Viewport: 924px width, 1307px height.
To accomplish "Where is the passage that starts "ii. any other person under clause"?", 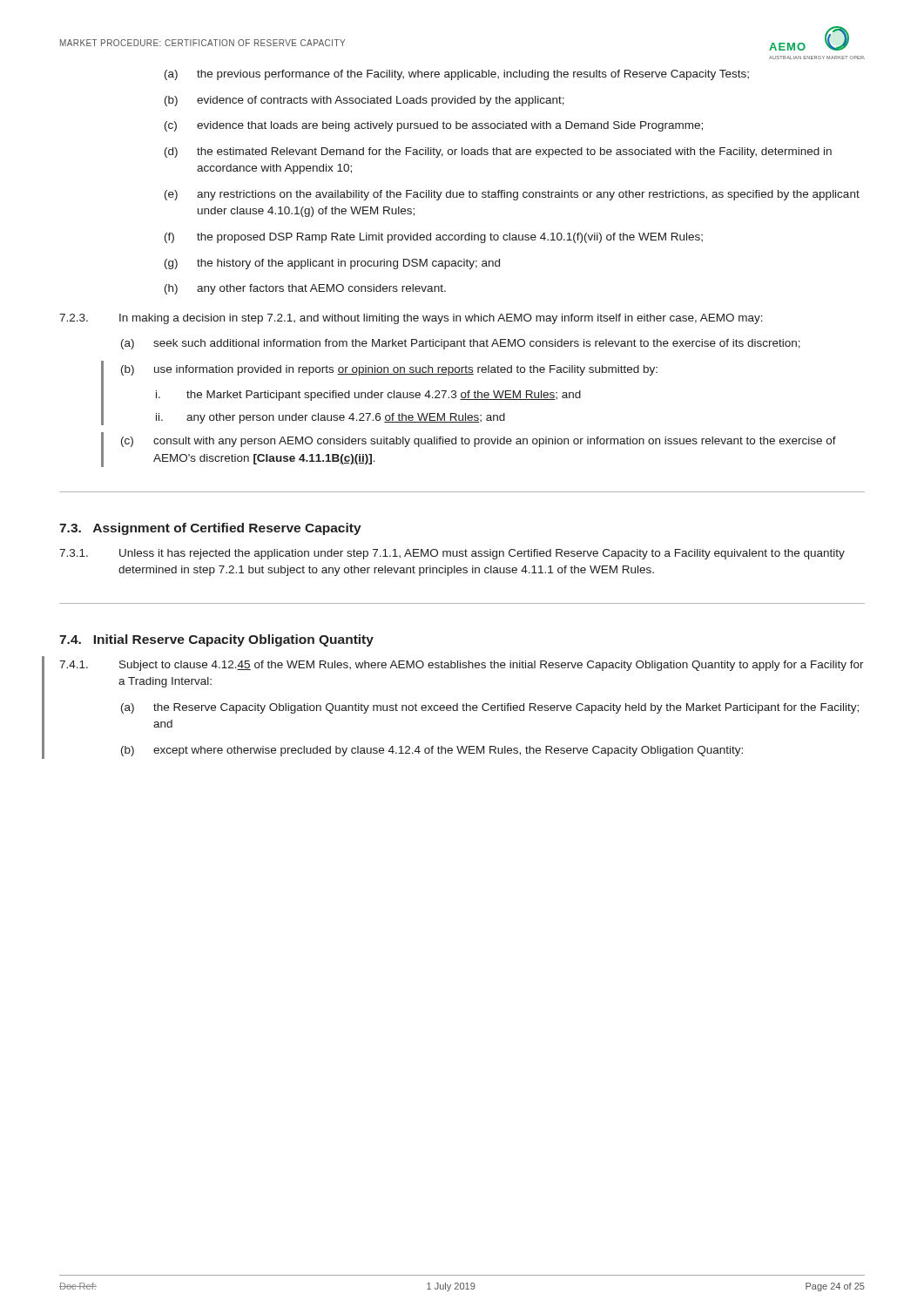I will pos(510,417).
